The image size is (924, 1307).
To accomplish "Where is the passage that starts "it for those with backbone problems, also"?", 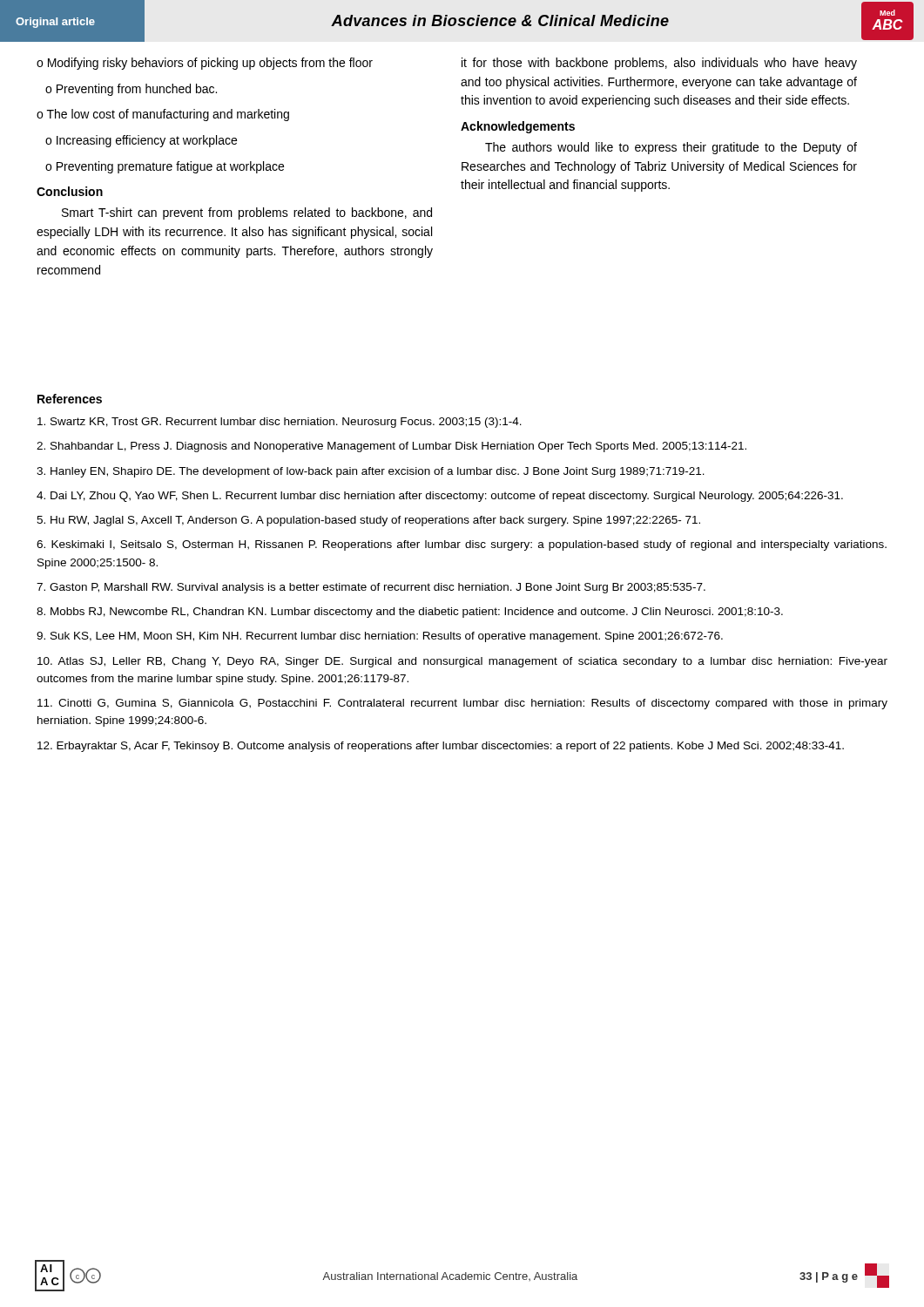I will [659, 82].
